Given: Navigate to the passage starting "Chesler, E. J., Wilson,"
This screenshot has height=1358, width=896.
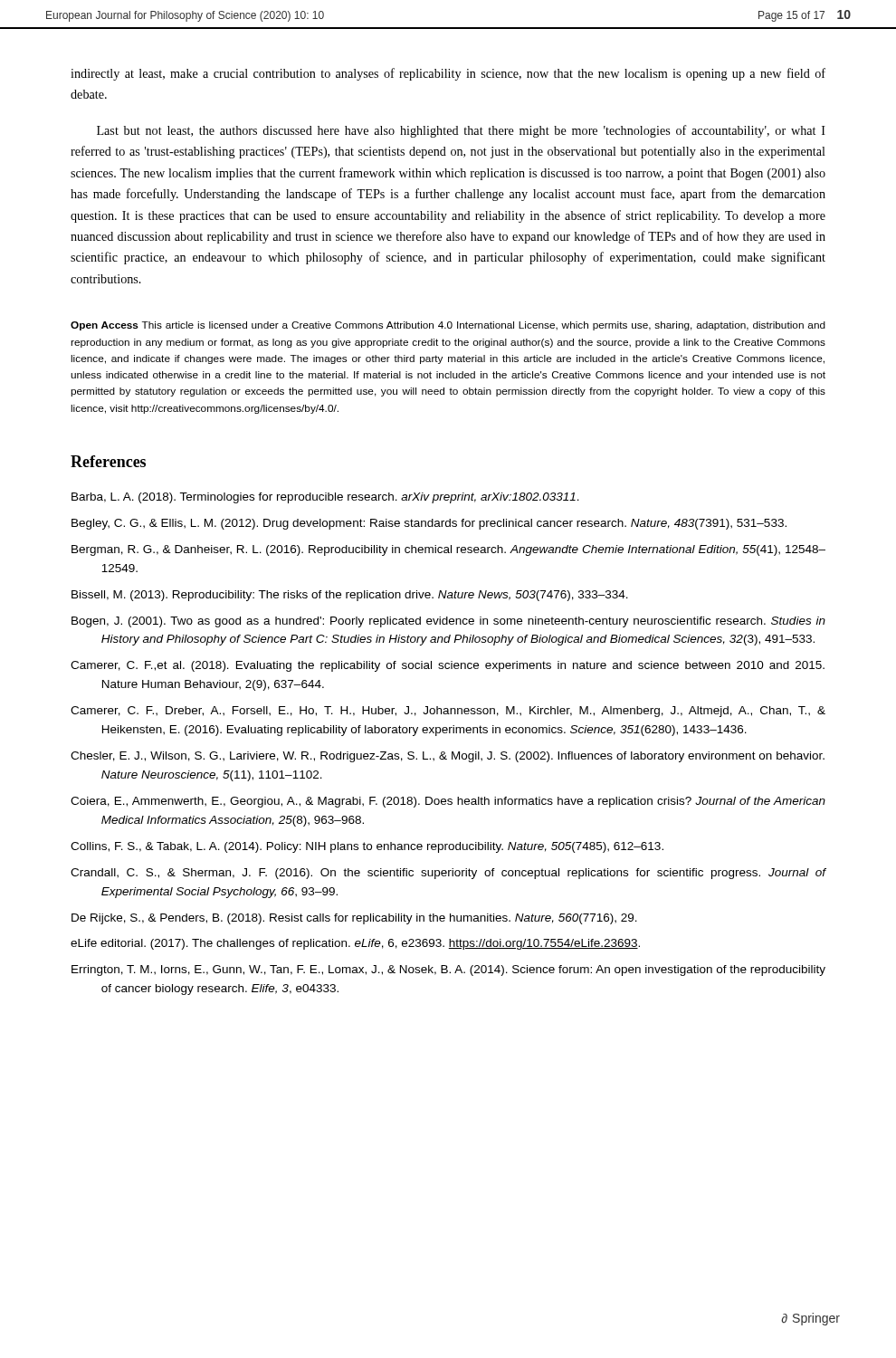Looking at the screenshot, I should tap(448, 765).
